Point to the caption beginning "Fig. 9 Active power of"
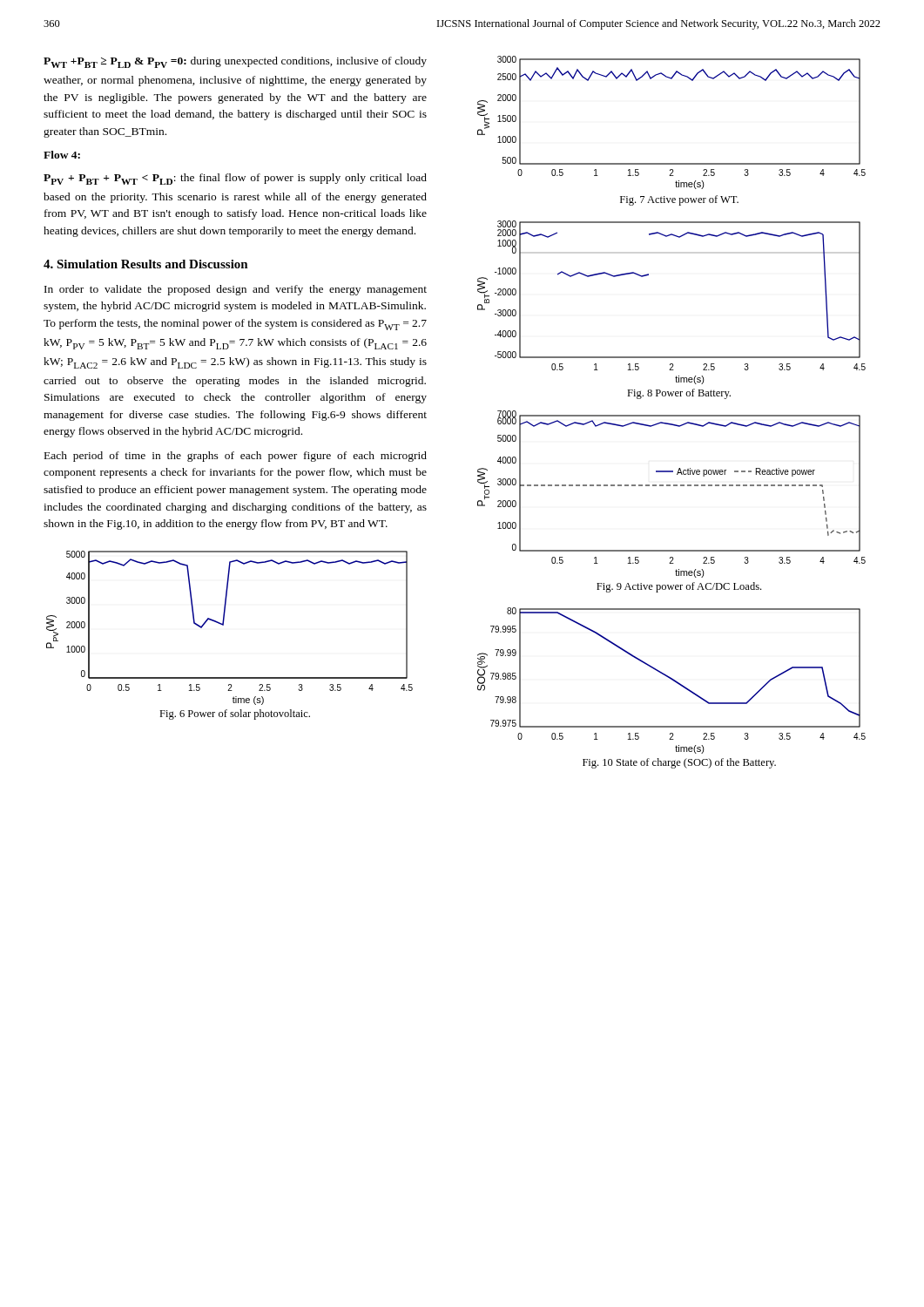Image resolution: width=924 pixels, height=1307 pixels. coord(679,586)
